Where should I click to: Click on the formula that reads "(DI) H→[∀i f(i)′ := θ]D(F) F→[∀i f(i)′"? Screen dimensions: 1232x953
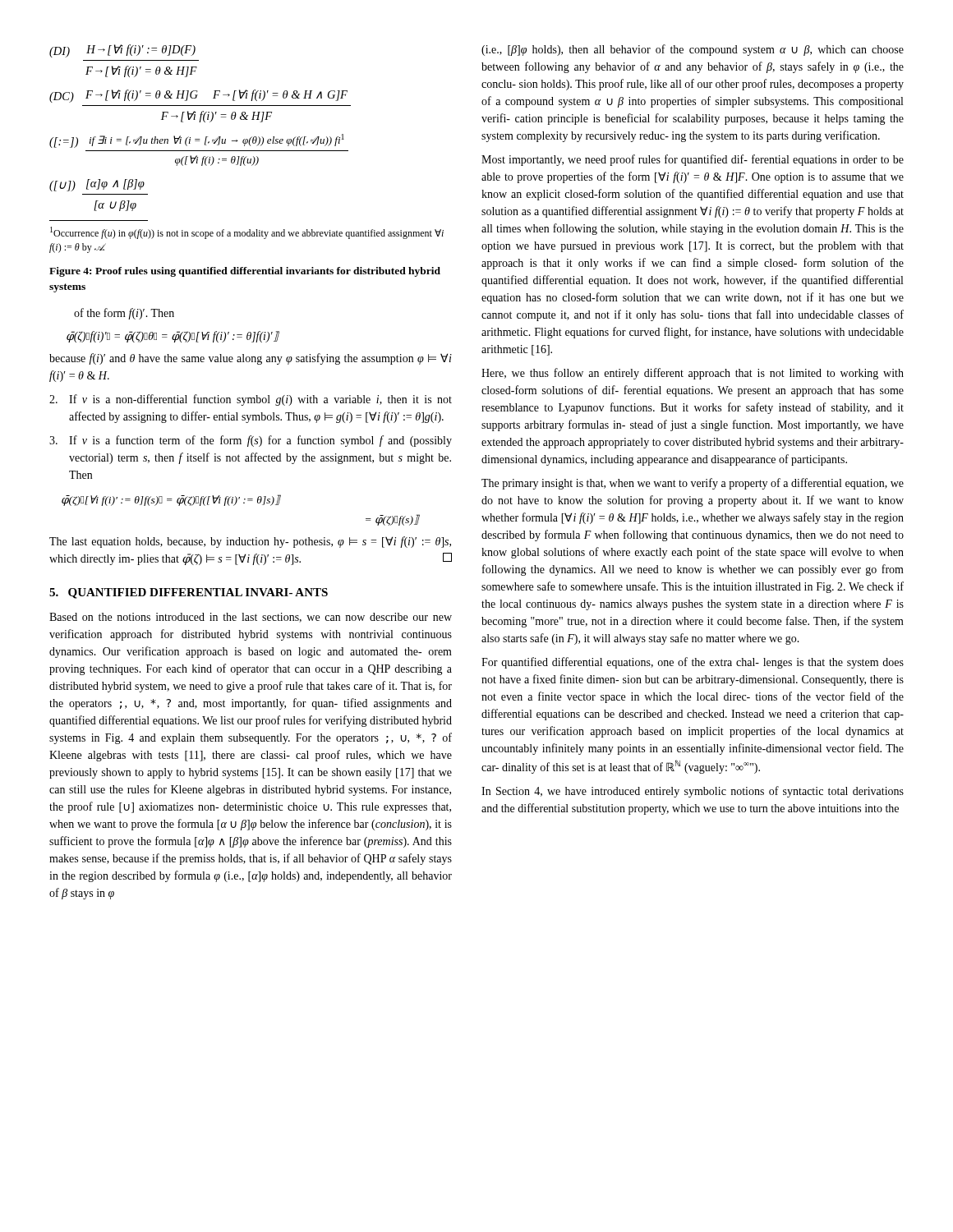(x=122, y=51)
